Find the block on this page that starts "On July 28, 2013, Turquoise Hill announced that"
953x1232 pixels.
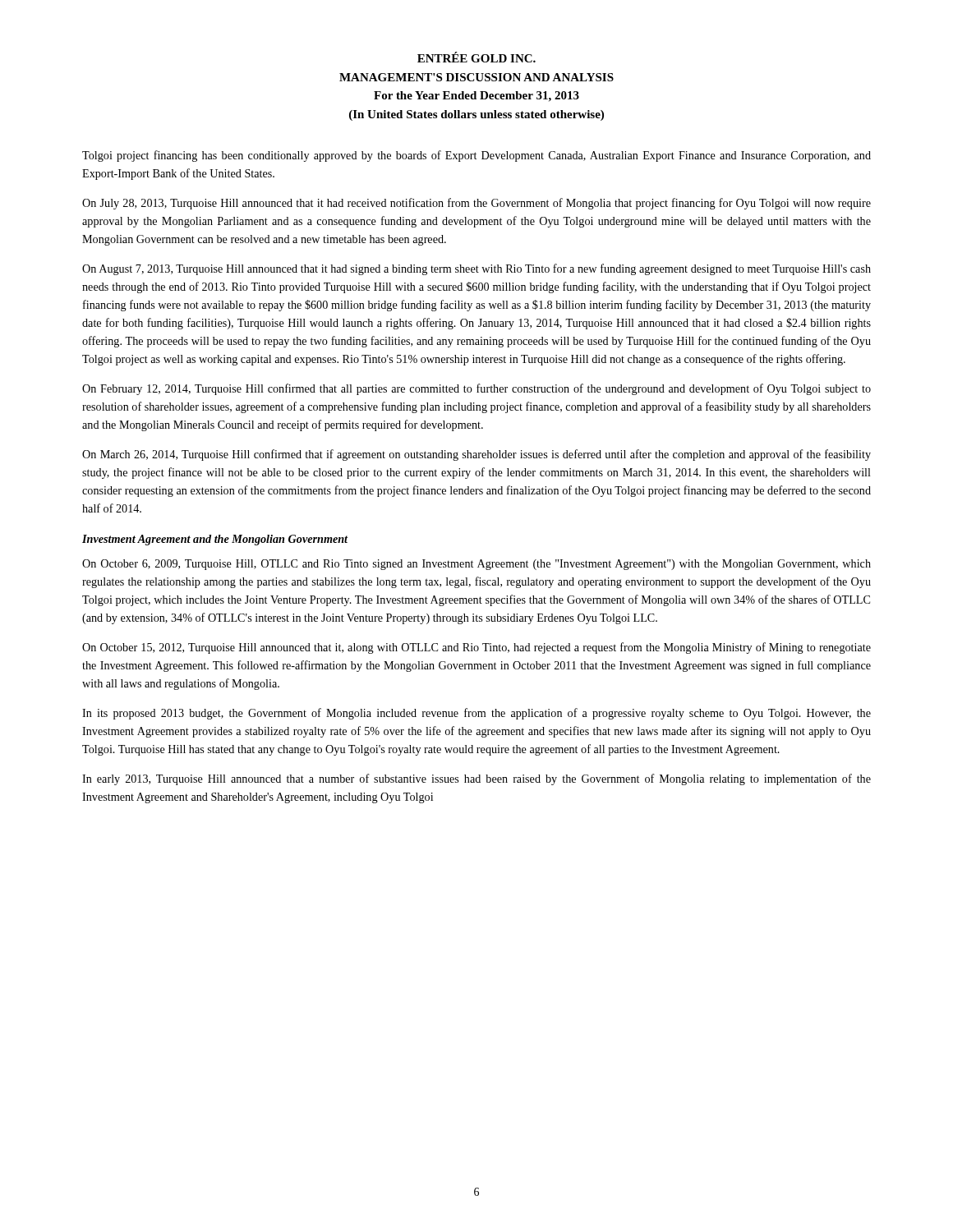pos(476,221)
